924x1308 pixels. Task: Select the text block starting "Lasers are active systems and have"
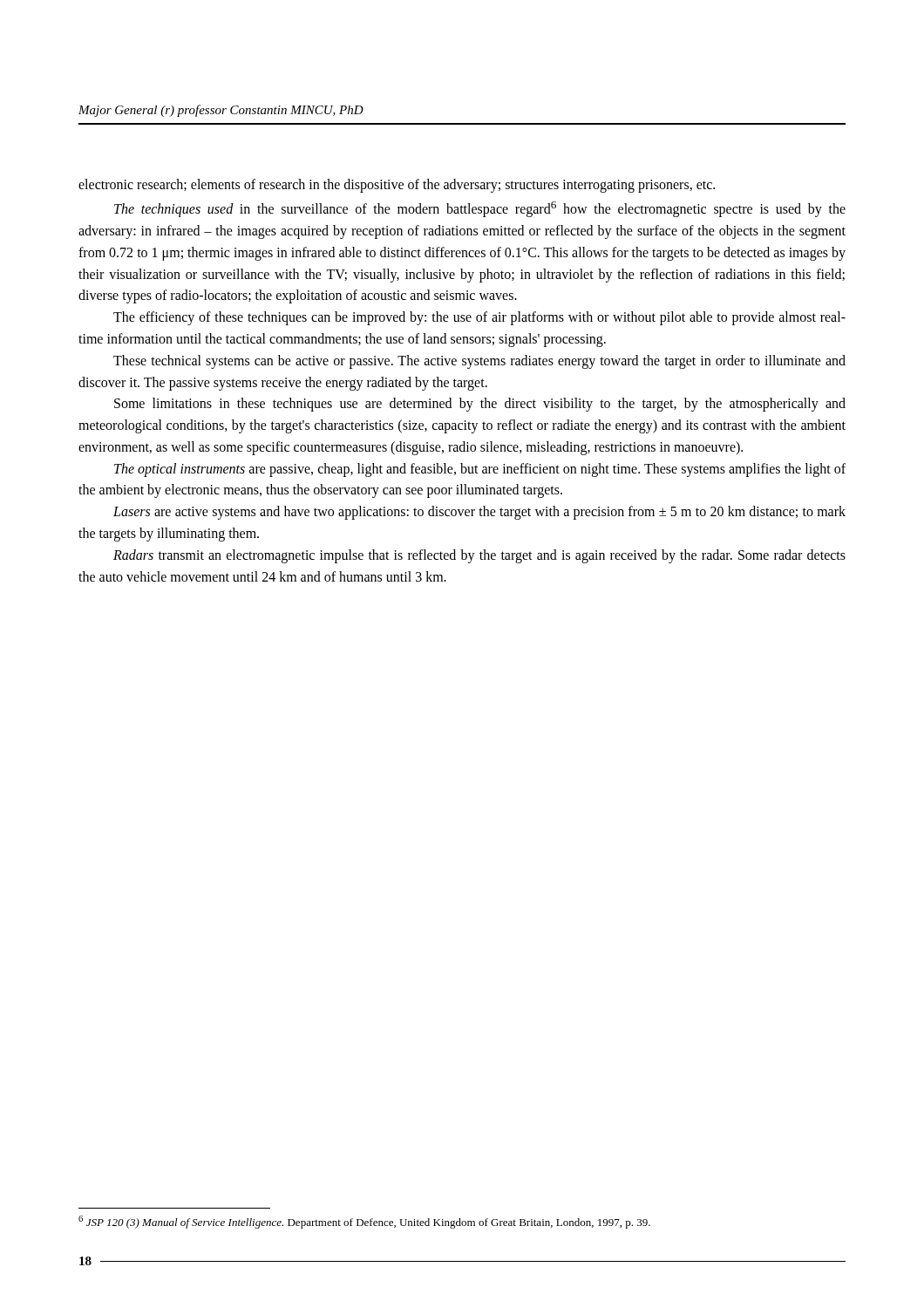pos(462,523)
